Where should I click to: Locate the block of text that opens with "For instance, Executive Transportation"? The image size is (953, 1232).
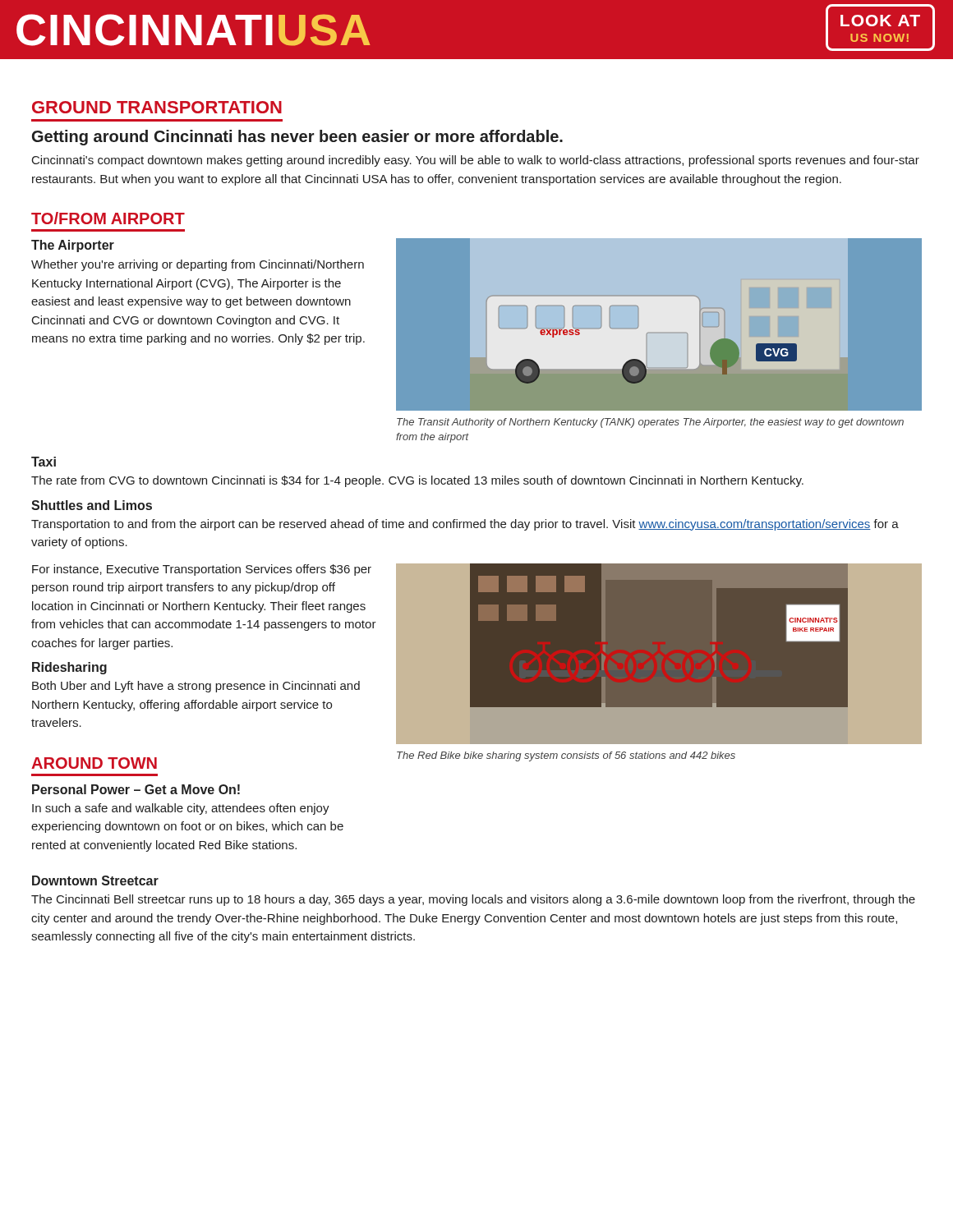click(204, 606)
